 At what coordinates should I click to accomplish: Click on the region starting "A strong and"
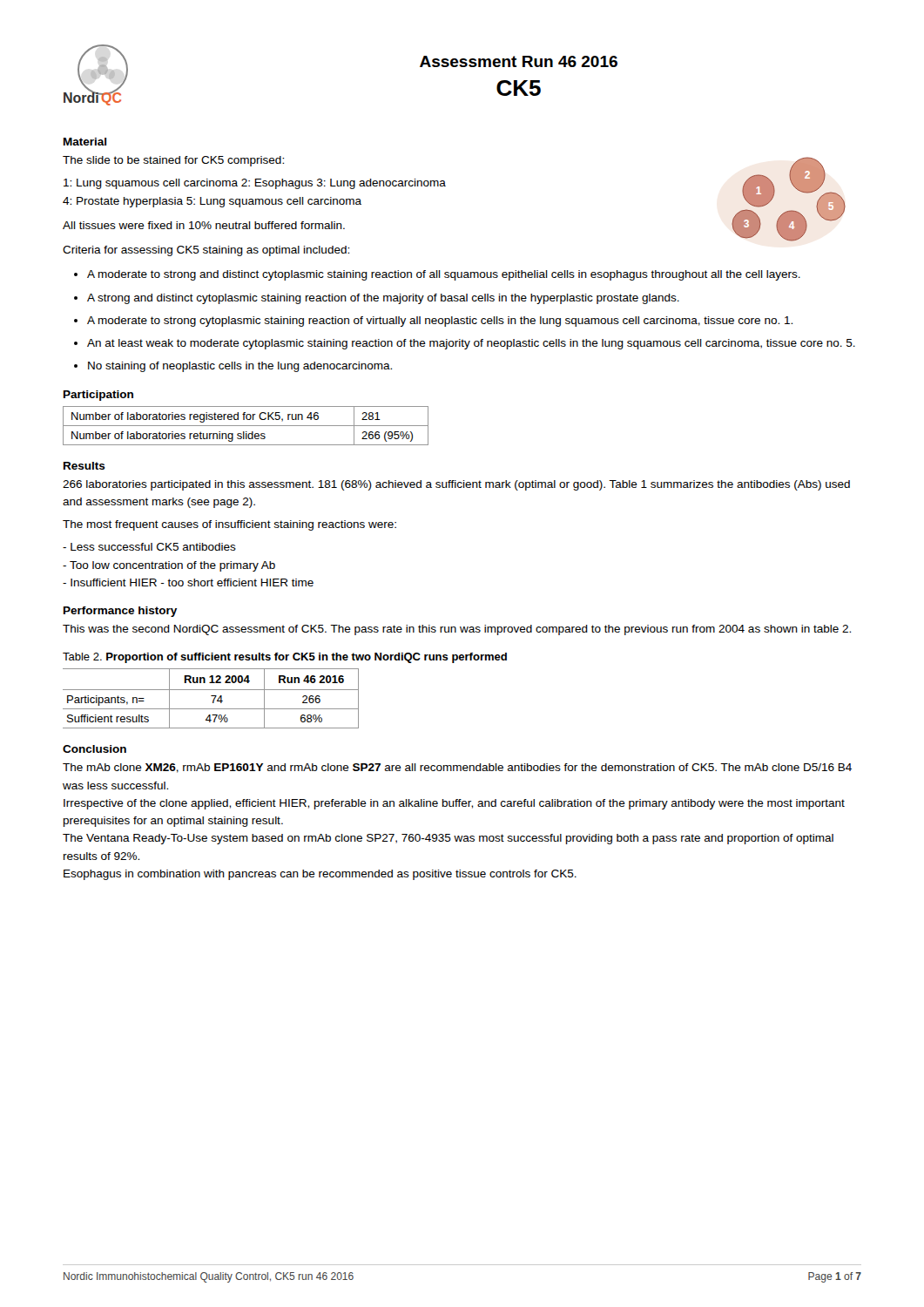[x=383, y=297]
